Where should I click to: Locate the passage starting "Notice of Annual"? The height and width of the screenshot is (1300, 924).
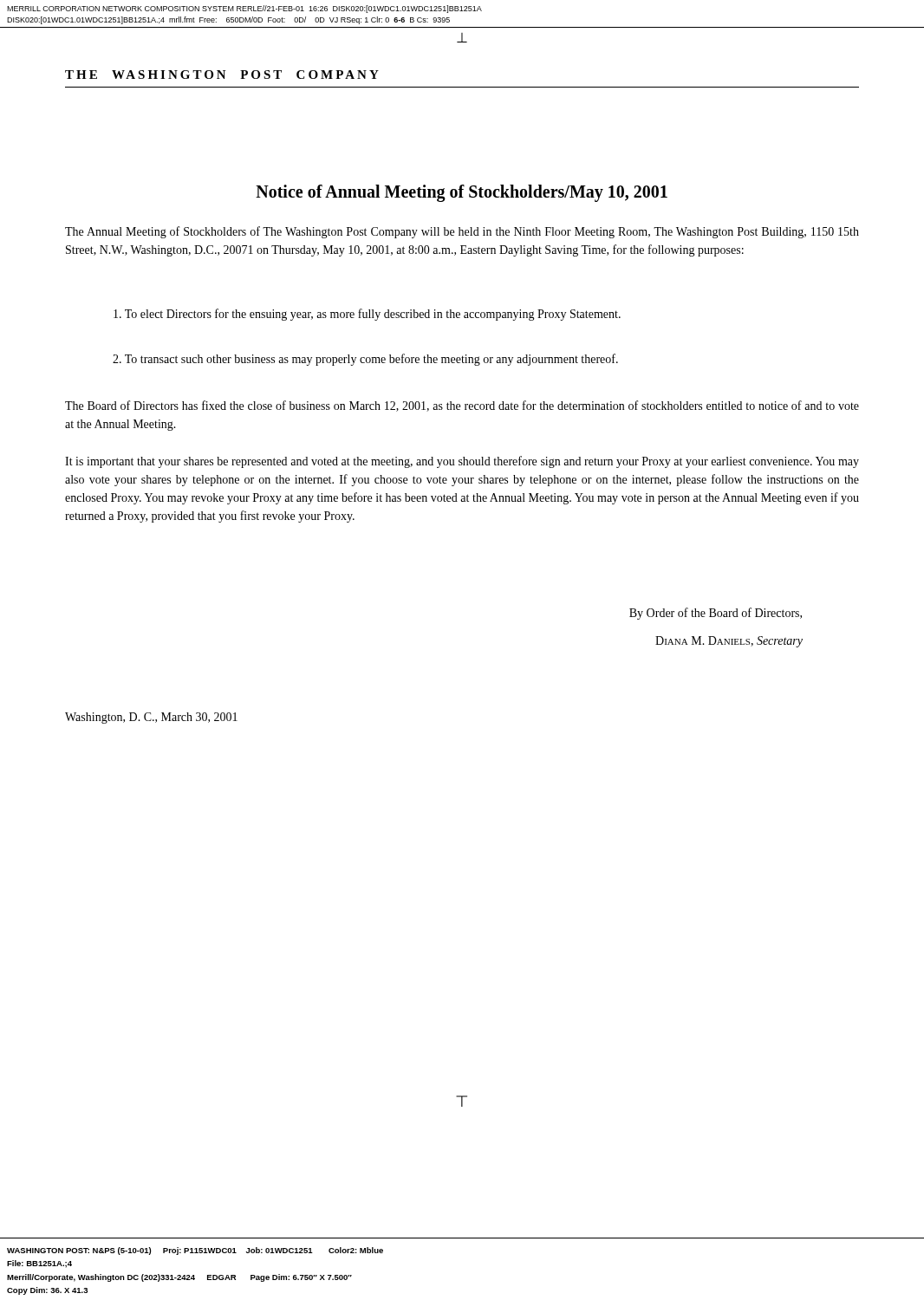click(x=462, y=192)
